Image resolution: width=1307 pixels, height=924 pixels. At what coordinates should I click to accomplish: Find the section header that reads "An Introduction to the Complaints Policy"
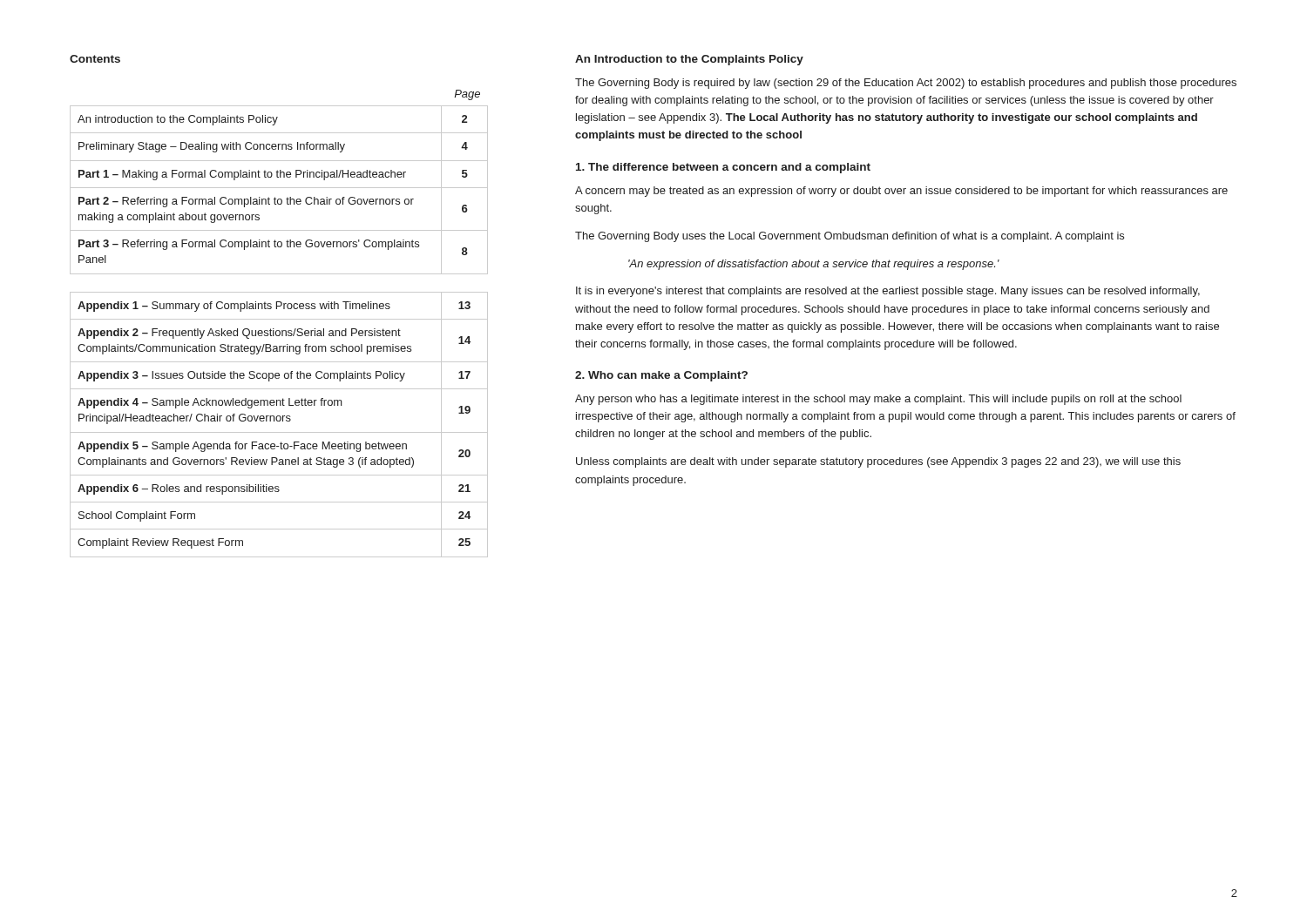tap(689, 59)
